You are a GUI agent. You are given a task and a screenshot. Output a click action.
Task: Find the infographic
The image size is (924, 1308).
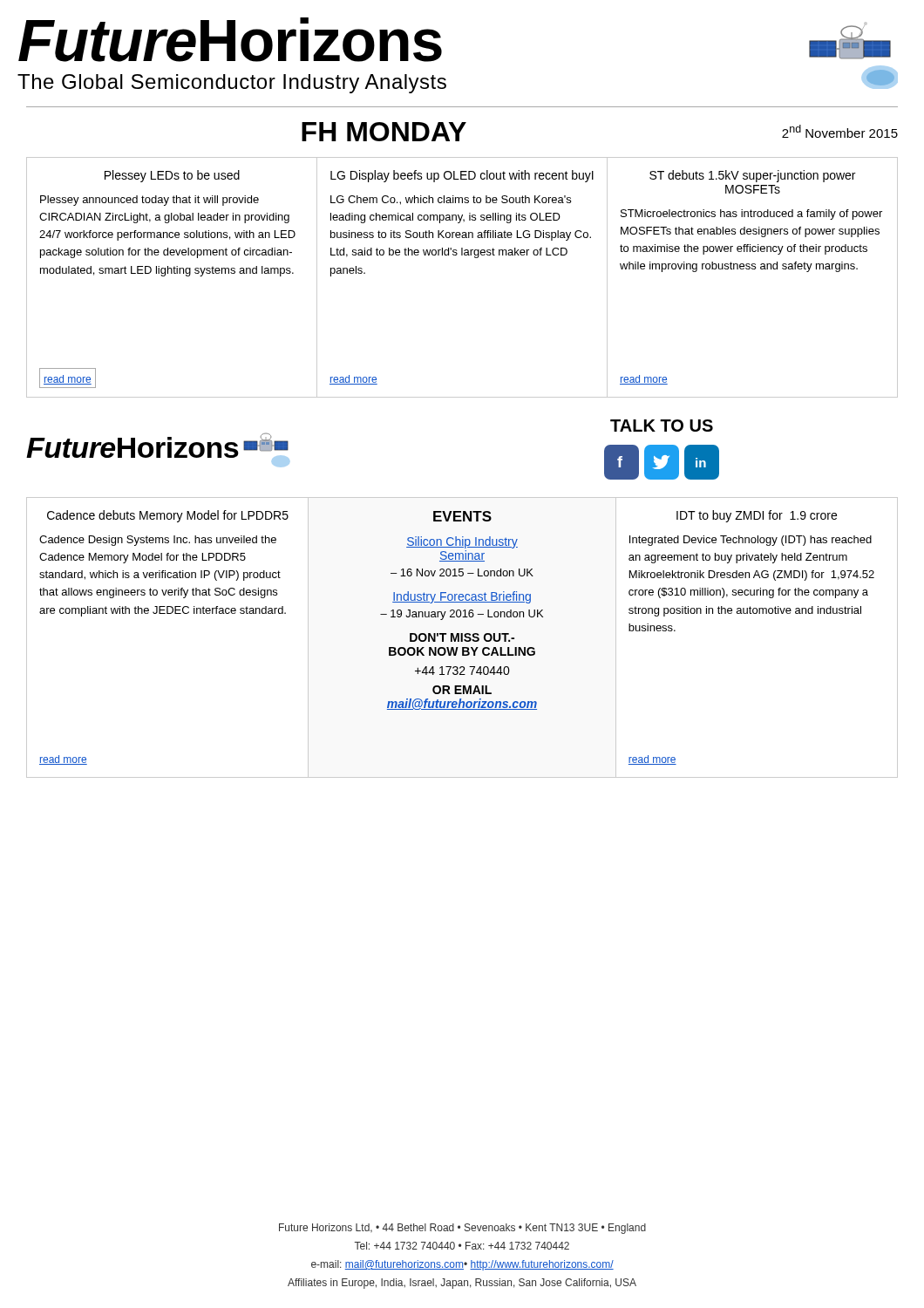(662, 462)
